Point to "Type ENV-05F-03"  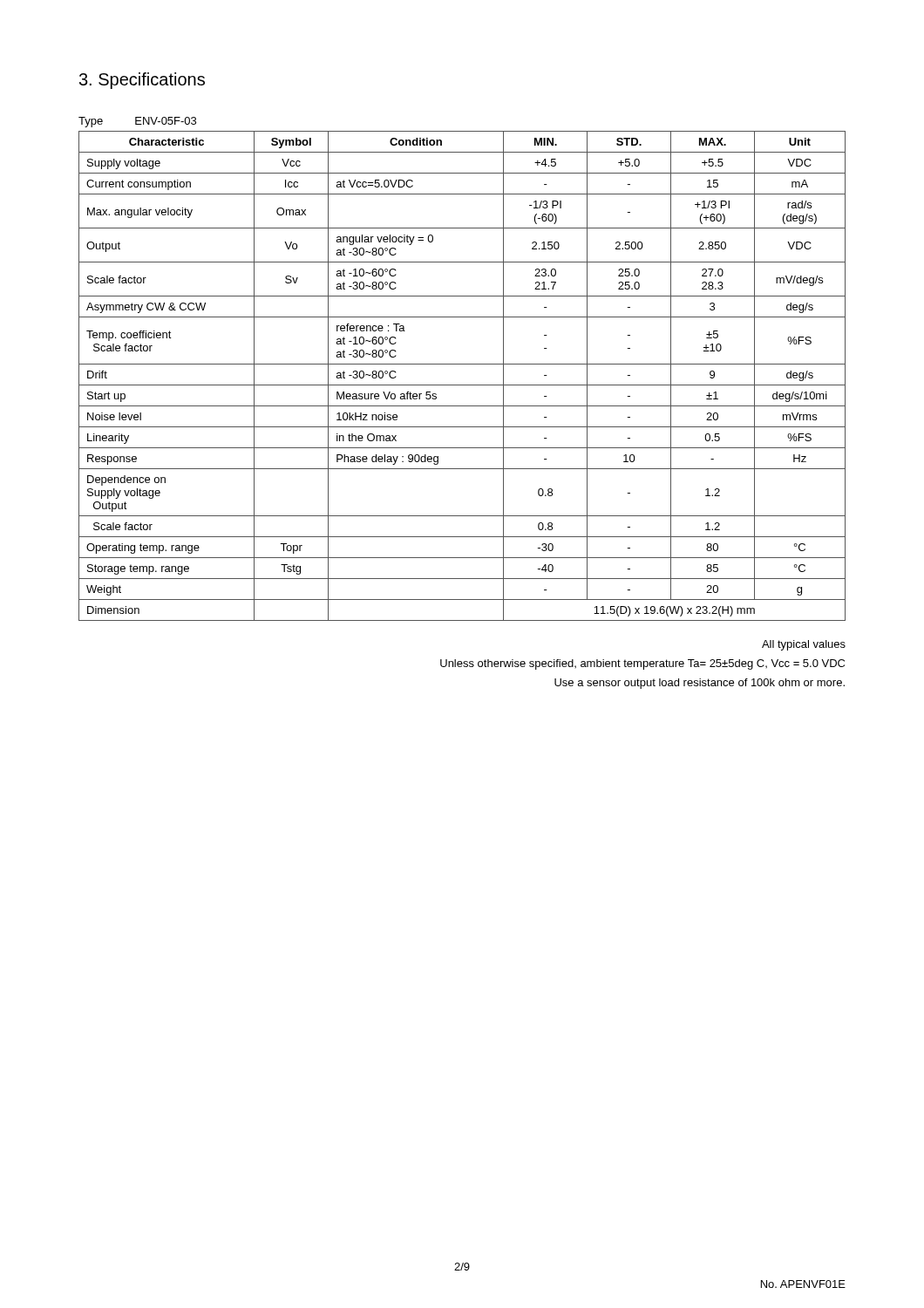[x=138, y=121]
